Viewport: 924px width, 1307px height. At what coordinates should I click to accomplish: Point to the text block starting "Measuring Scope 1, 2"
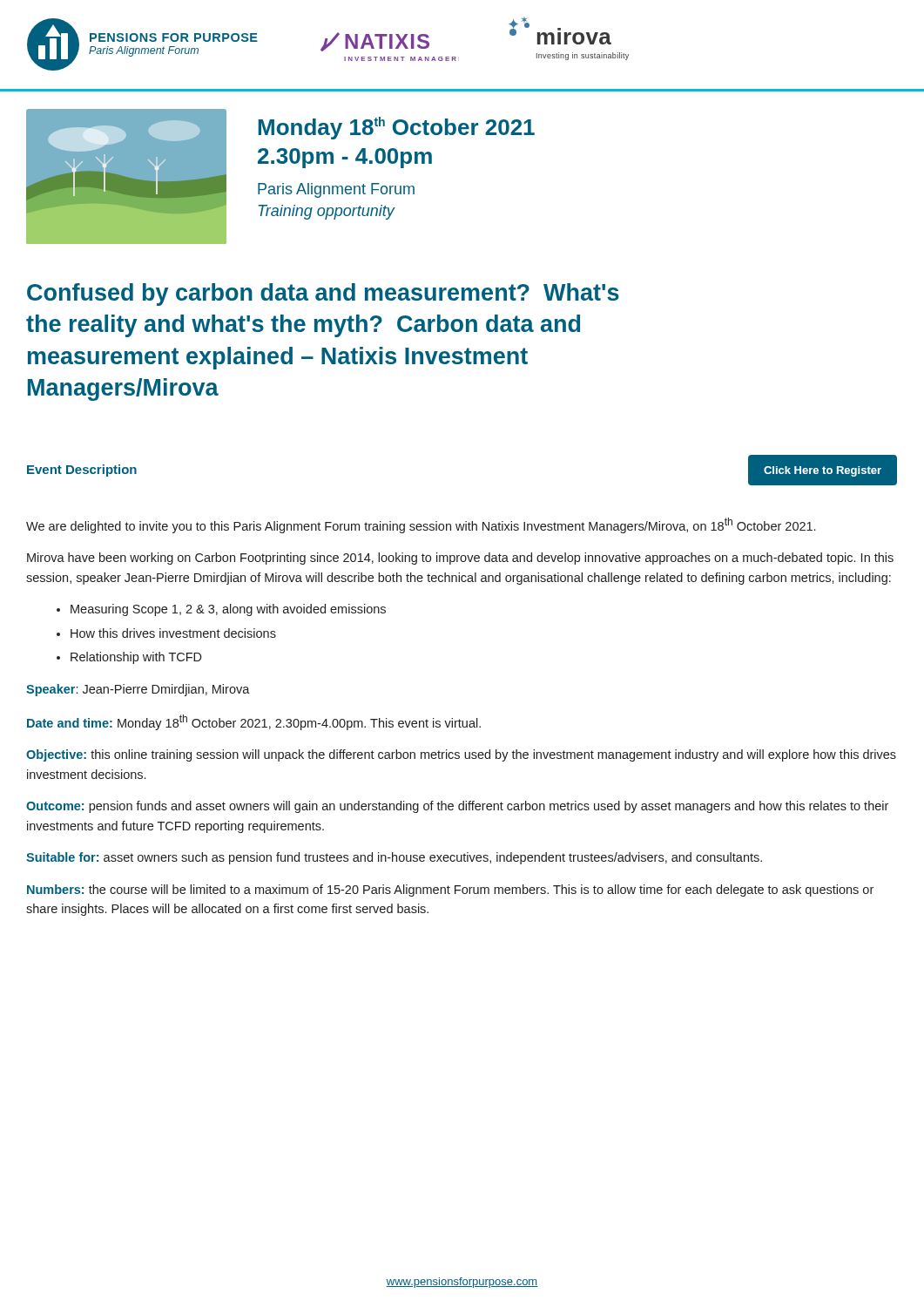[x=228, y=609]
